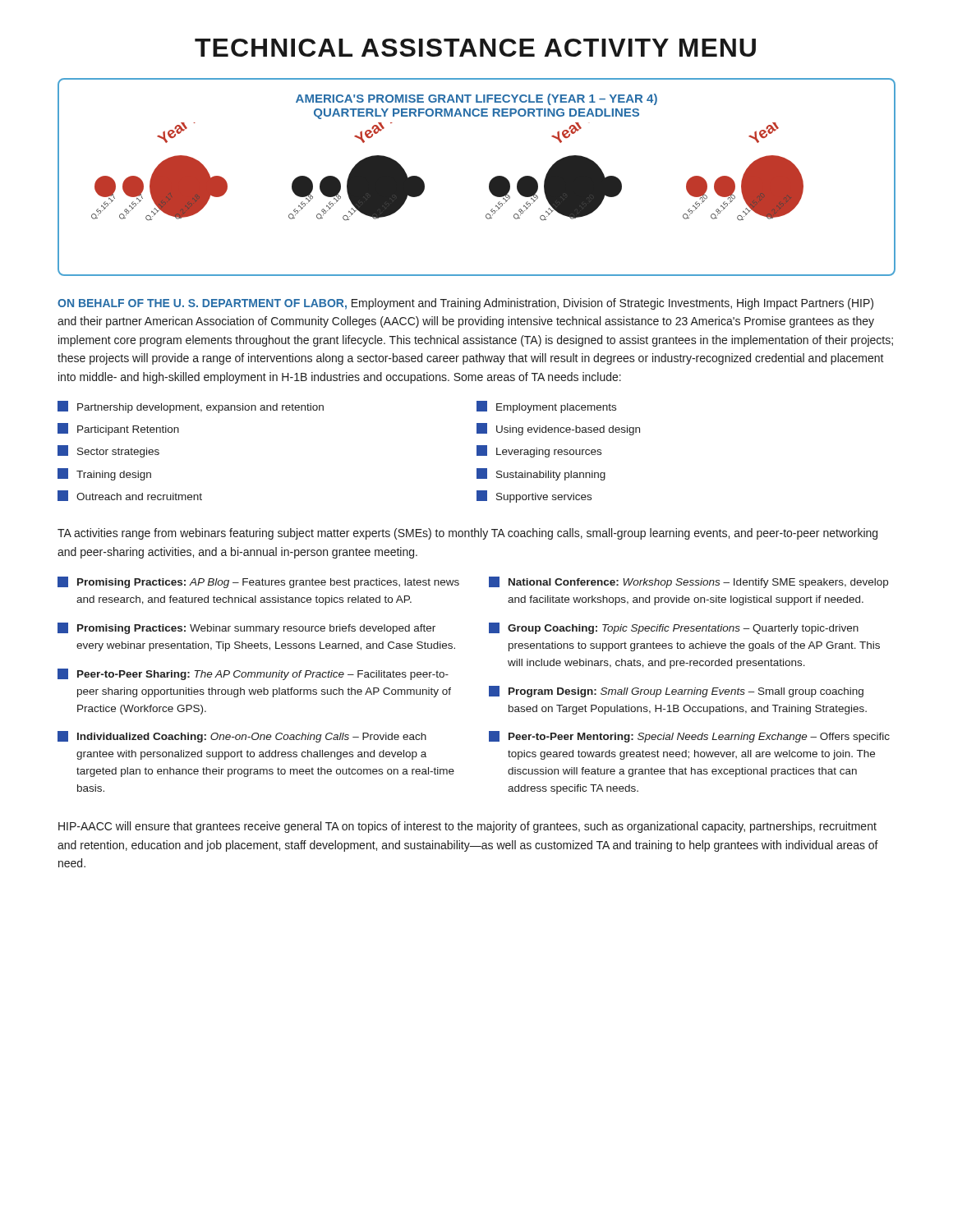The image size is (953, 1232).
Task: Locate the element starting "TA activities range from"
Action: click(468, 542)
